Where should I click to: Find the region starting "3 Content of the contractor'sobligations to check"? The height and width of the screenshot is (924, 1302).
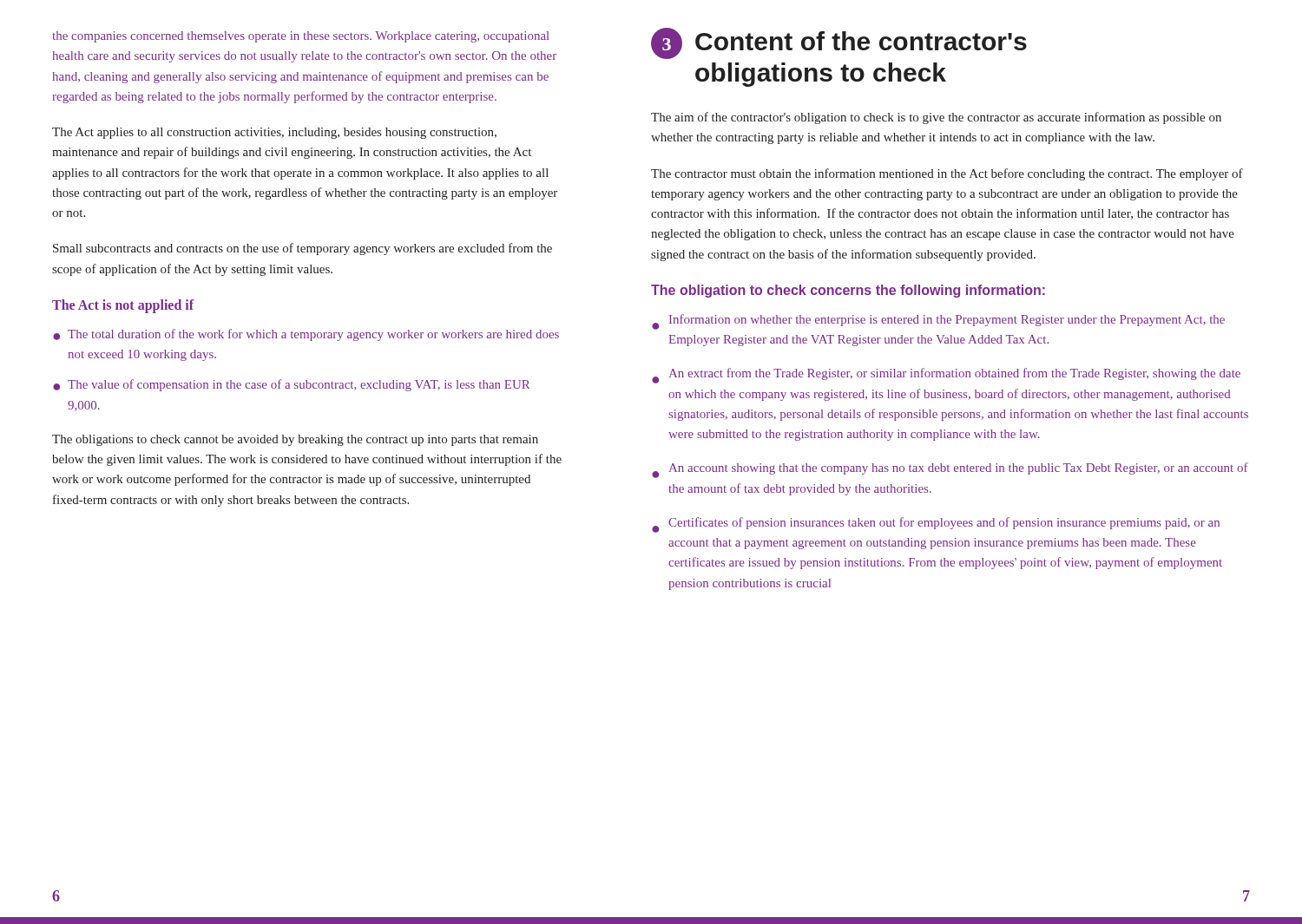coord(839,57)
